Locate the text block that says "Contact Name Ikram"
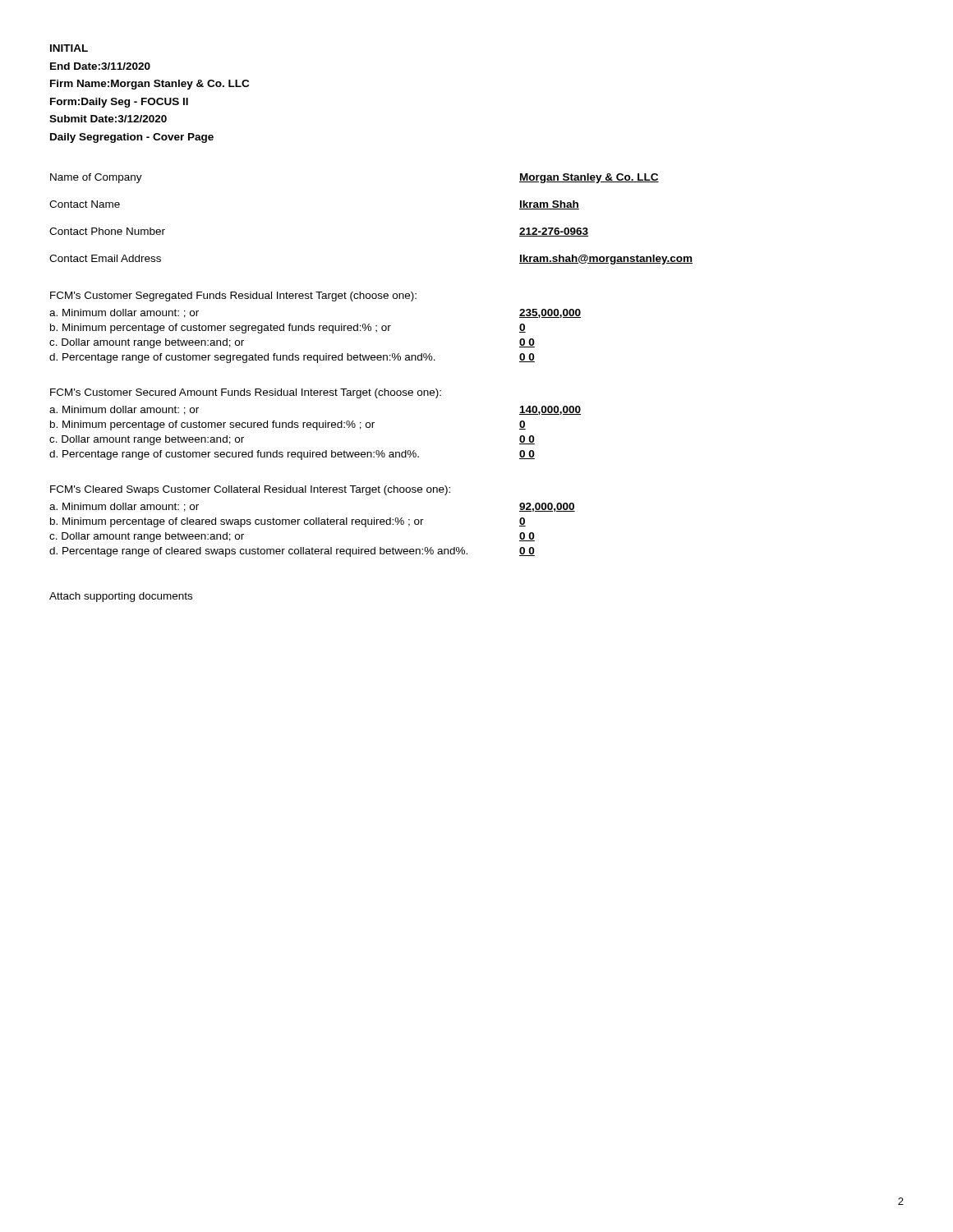 coord(86,205)
